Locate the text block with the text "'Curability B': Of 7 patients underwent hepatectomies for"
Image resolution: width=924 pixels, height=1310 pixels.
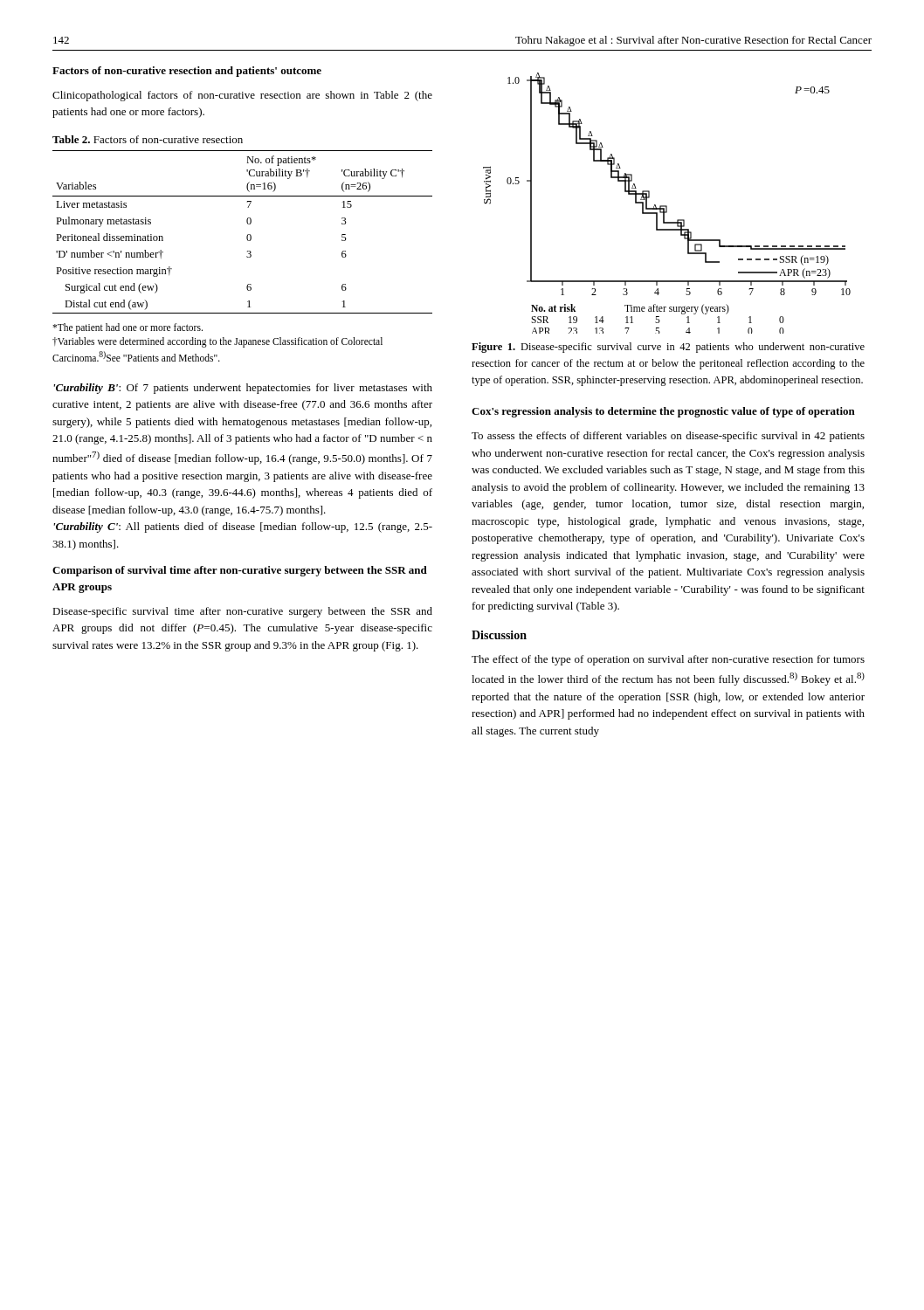(x=242, y=465)
